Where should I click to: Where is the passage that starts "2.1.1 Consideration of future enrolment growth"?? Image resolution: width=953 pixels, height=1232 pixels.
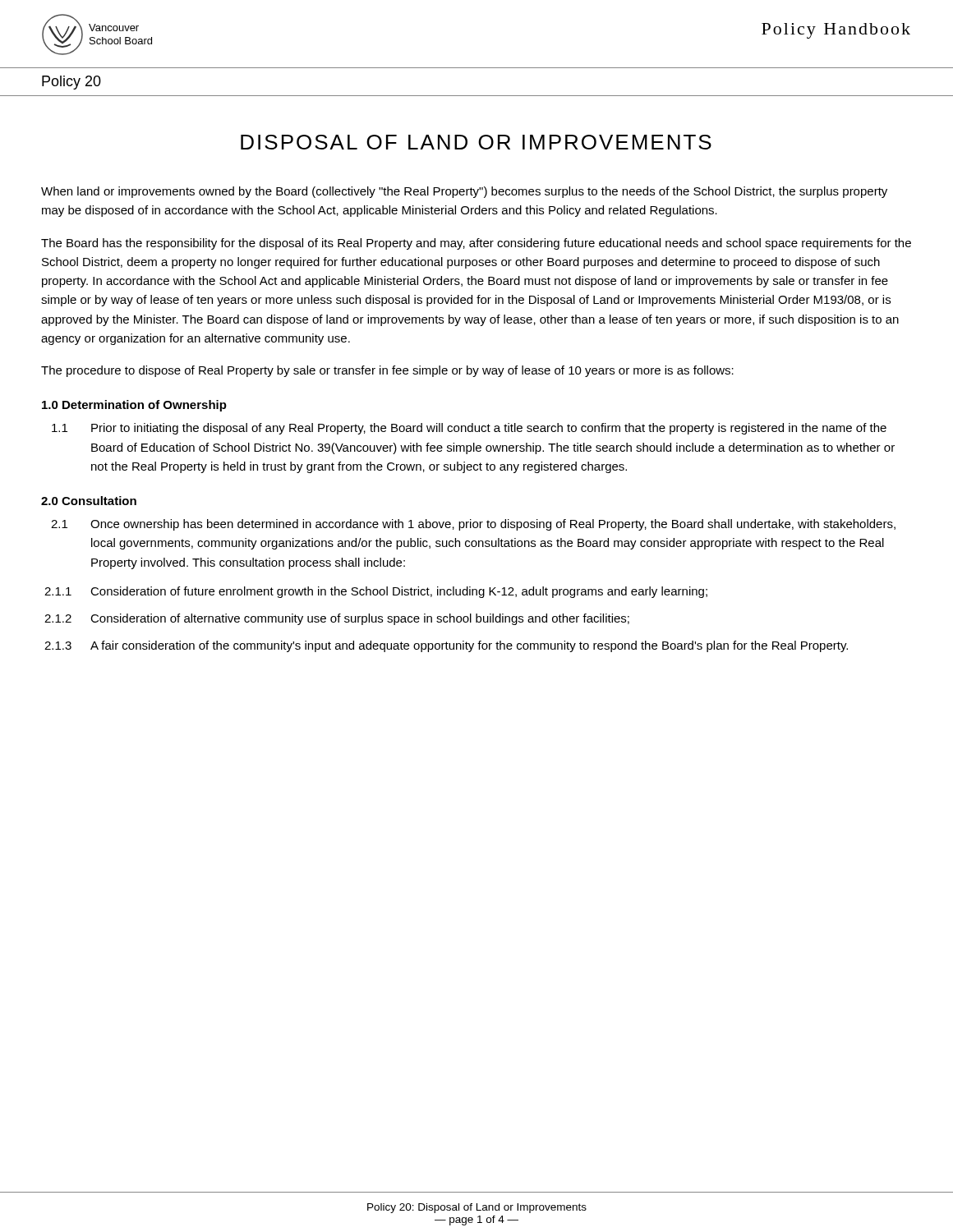click(399, 591)
